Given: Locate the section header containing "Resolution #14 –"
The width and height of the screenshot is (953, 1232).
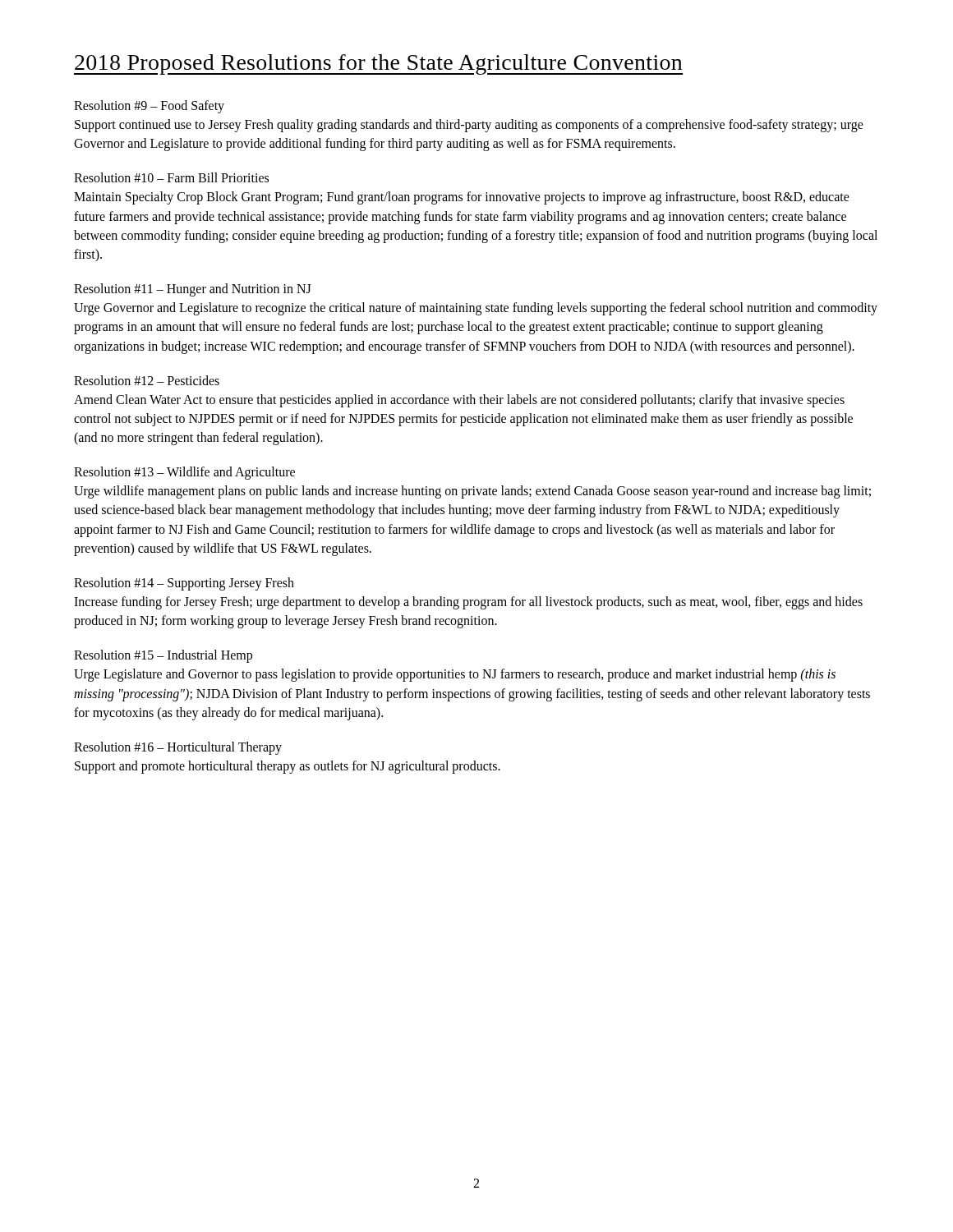Looking at the screenshot, I should click(184, 584).
